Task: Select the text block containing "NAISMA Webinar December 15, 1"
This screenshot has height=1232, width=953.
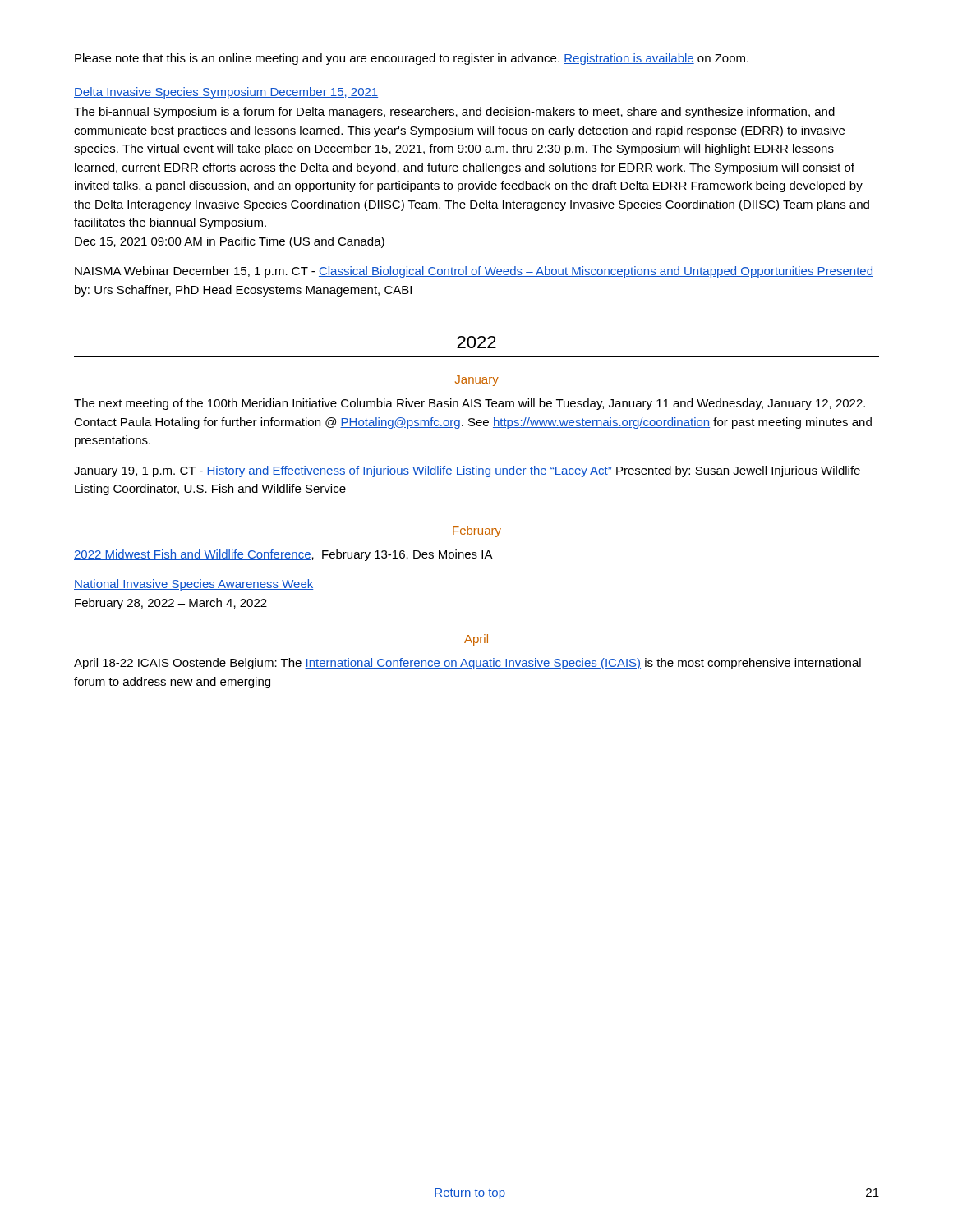Action: point(474,280)
